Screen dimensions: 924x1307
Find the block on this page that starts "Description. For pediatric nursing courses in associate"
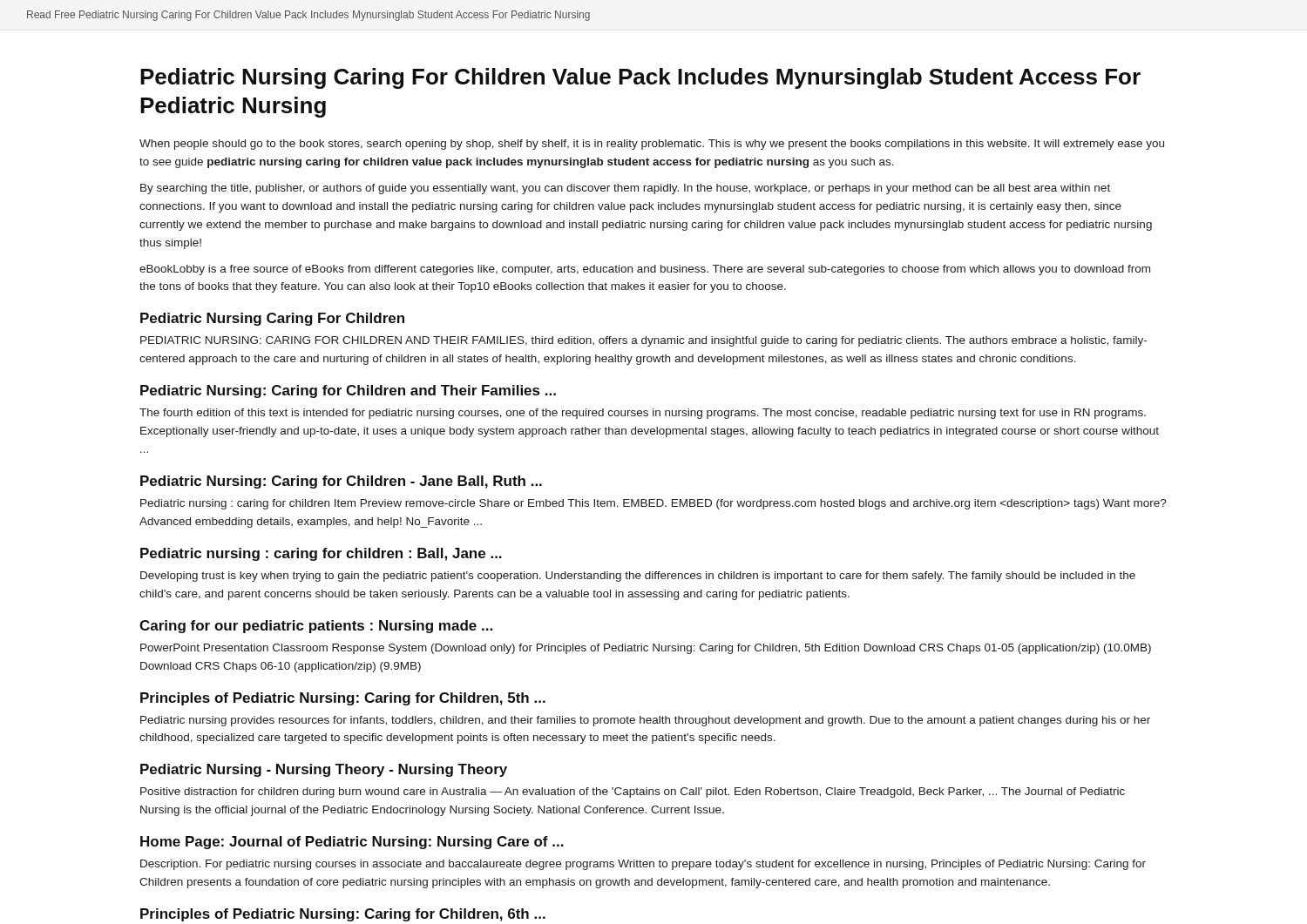point(643,873)
